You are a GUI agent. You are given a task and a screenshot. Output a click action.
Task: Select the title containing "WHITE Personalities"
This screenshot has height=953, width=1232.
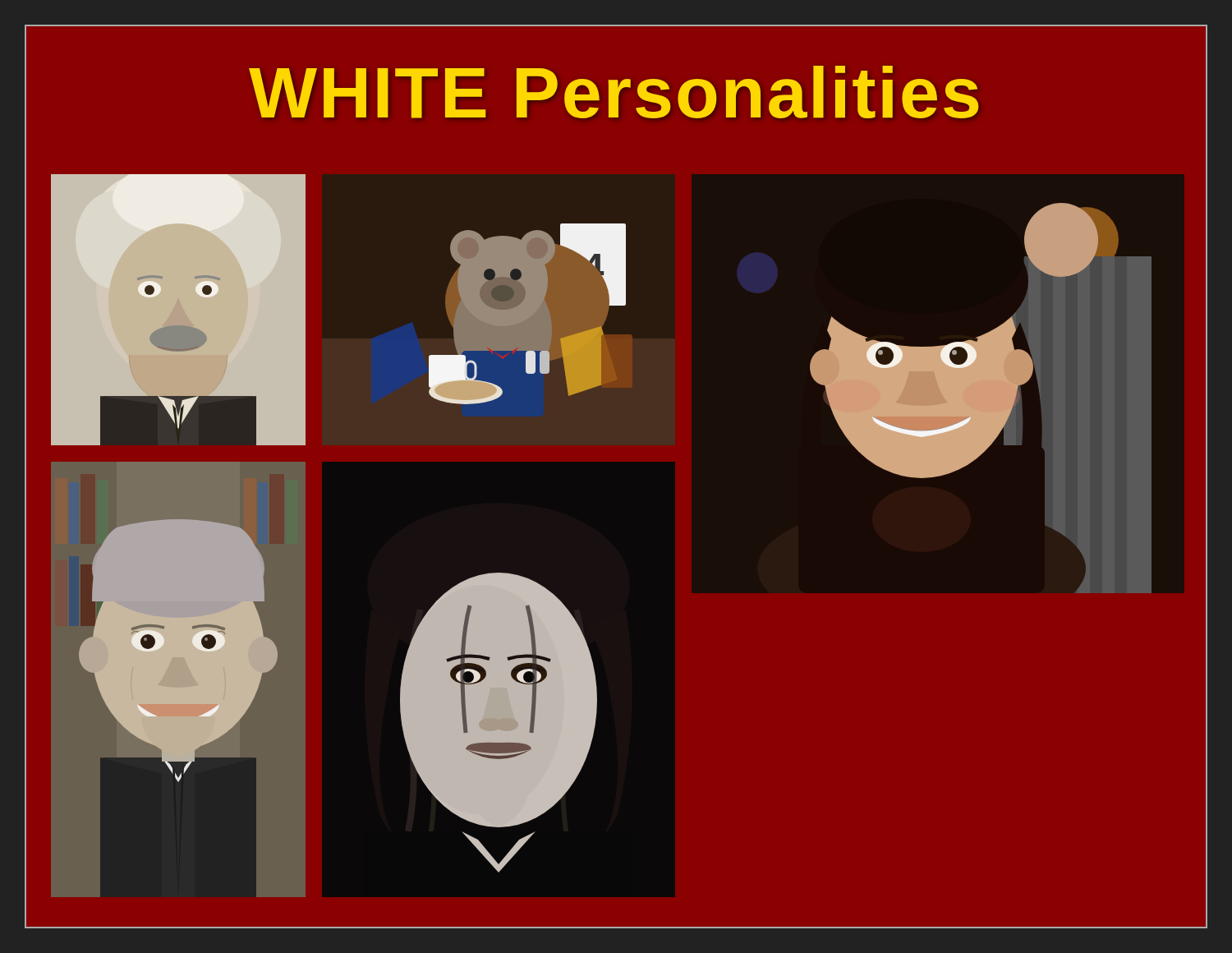click(x=616, y=92)
